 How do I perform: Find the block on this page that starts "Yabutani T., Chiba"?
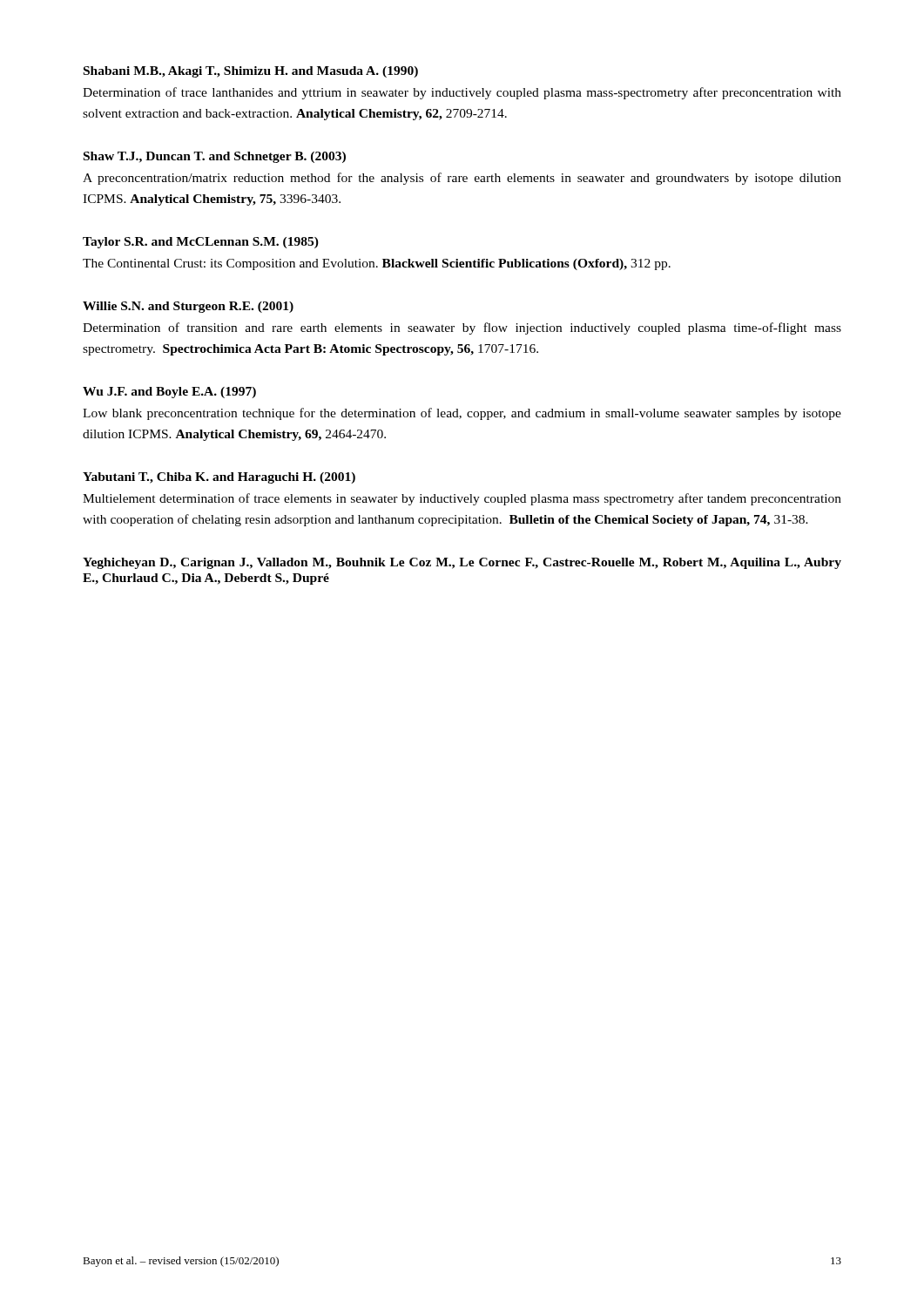[462, 499]
